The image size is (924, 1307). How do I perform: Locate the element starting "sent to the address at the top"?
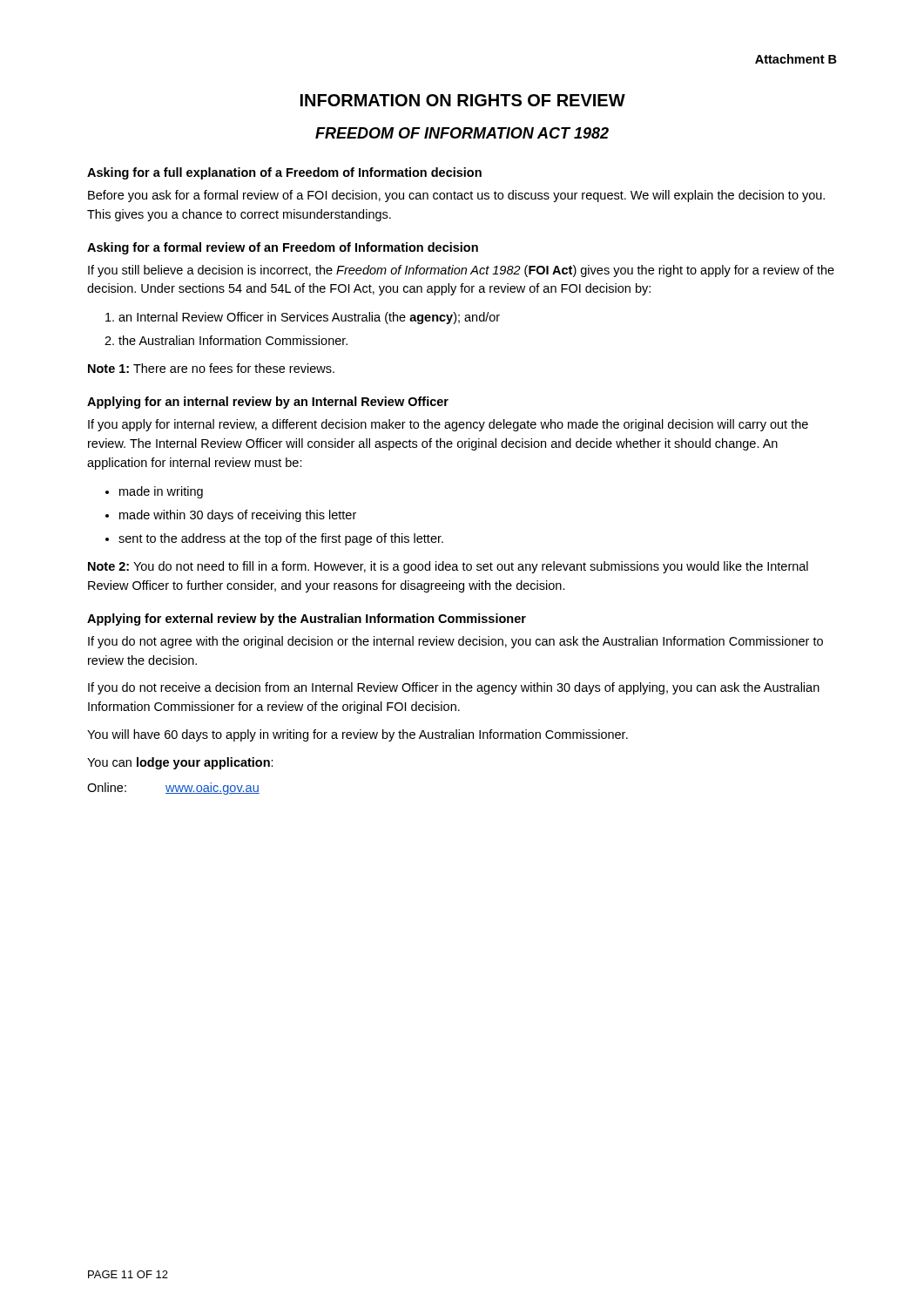point(281,538)
